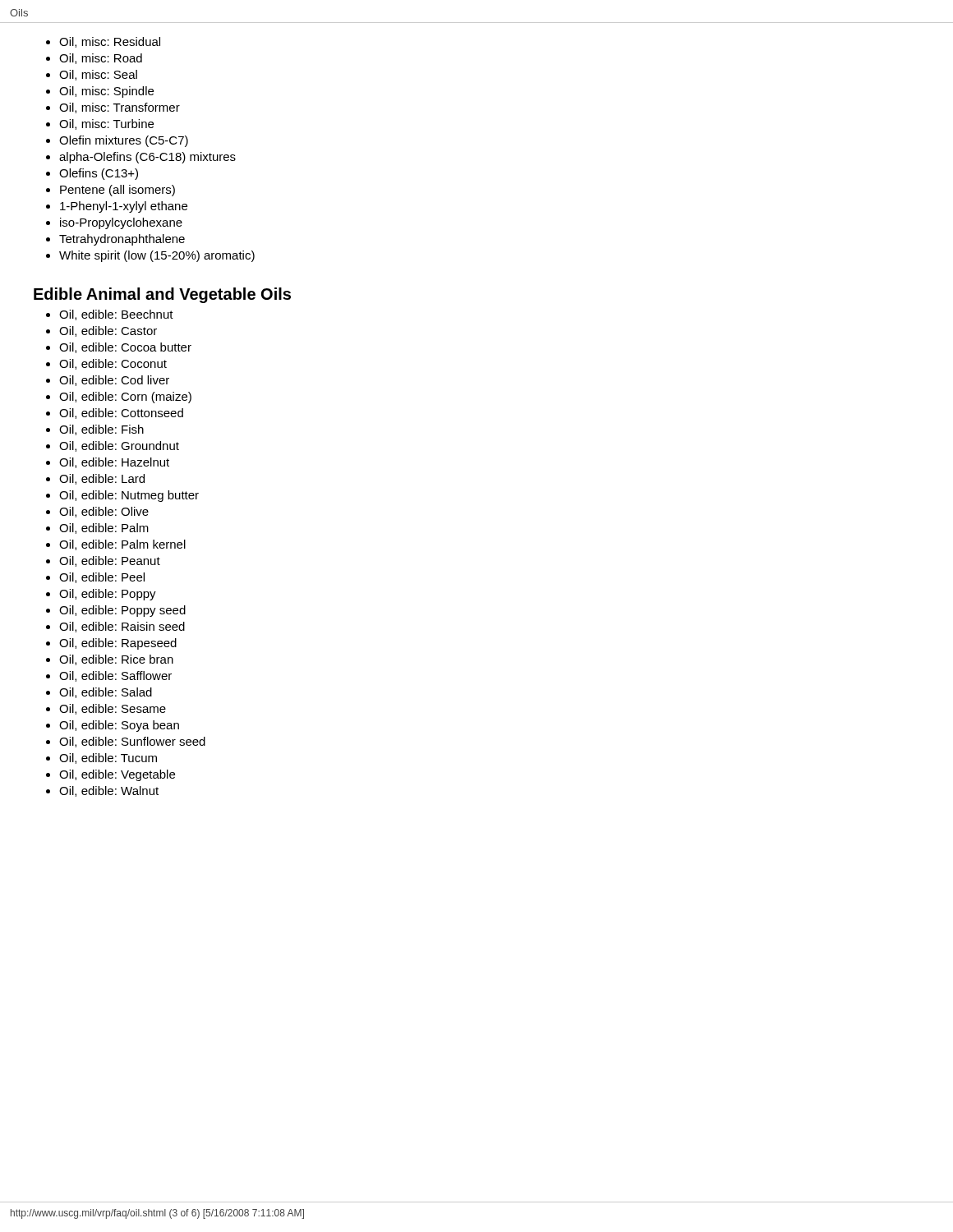Find the list item that reads "Oil, edible: Nutmeg butter"
953x1232 pixels.
[x=129, y=496]
